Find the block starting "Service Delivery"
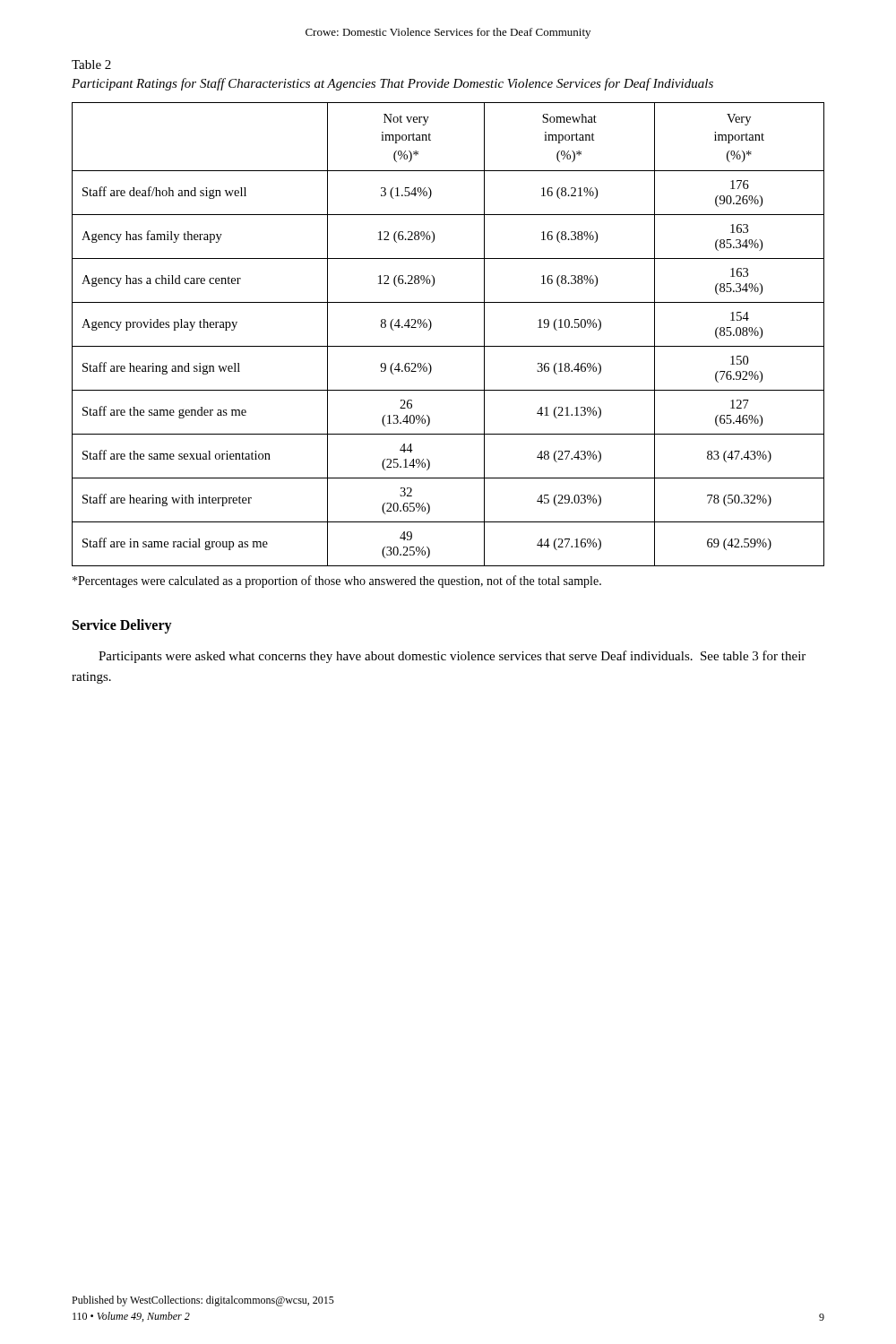This screenshot has height=1344, width=896. [122, 625]
